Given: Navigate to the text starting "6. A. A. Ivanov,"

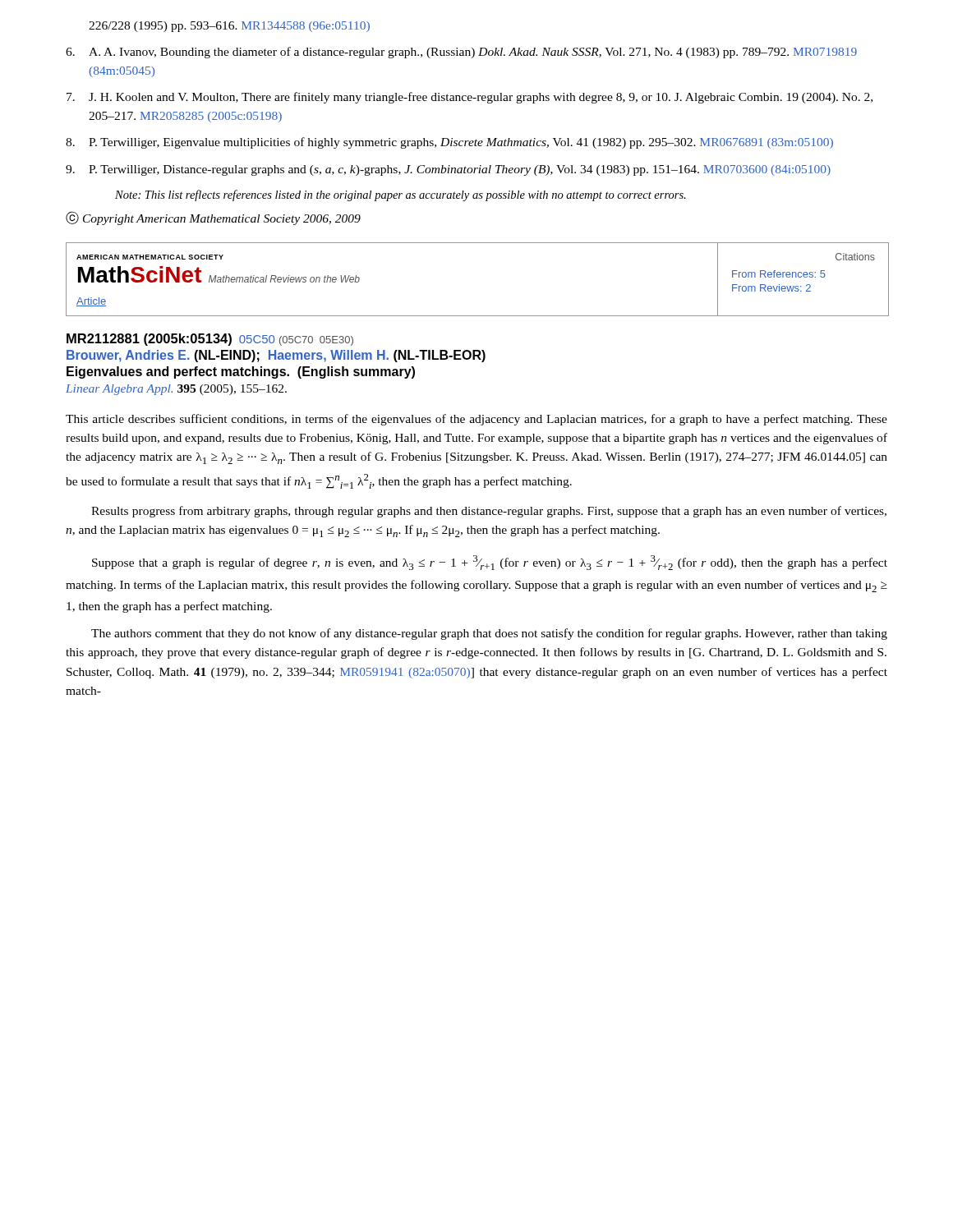Looking at the screenshot, I should (x=476, y=62).
